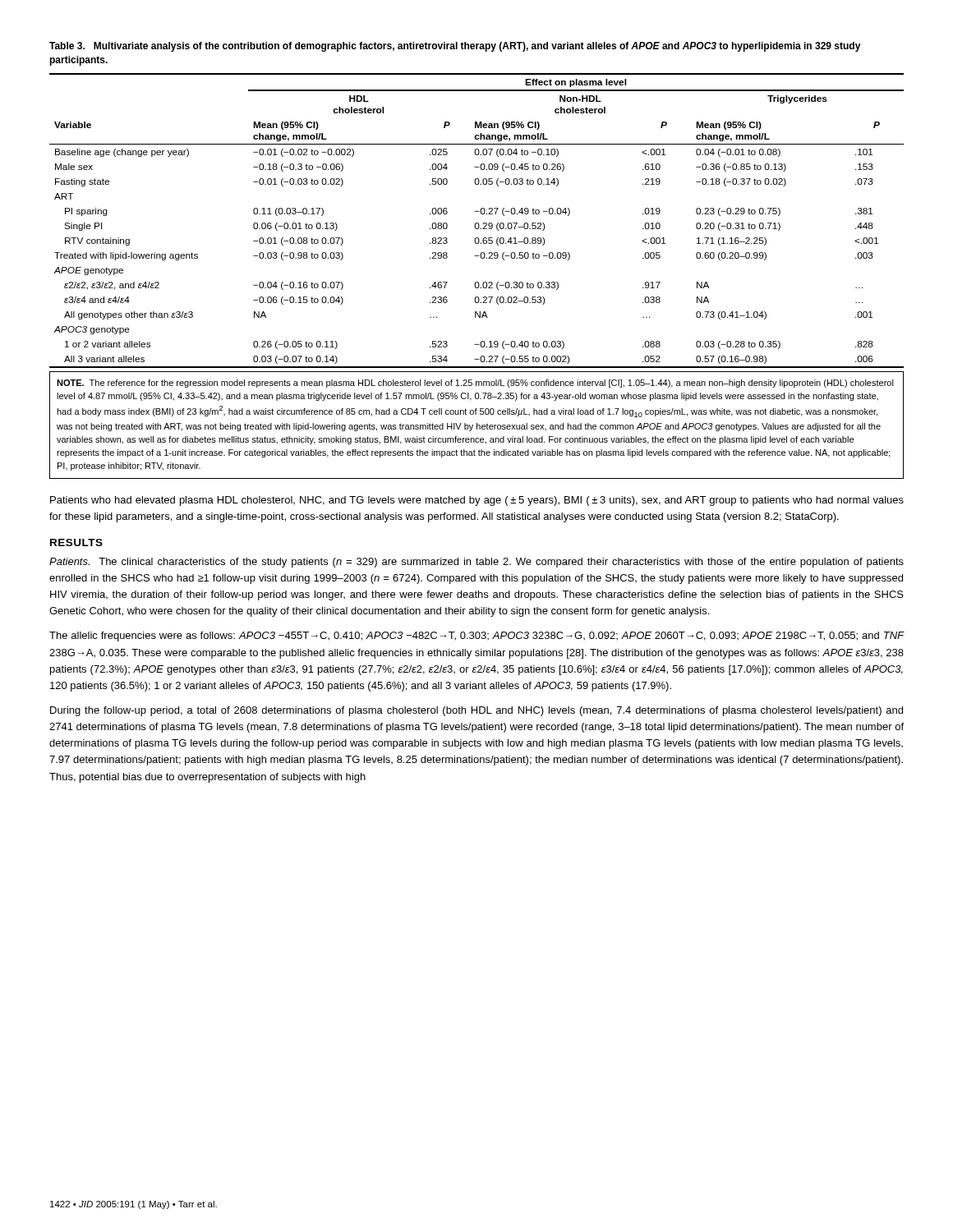Point to the block beginning "During the follow-up period,"
The height and width of the screenshot is (1232, 953).
click(x=476, y=743)
